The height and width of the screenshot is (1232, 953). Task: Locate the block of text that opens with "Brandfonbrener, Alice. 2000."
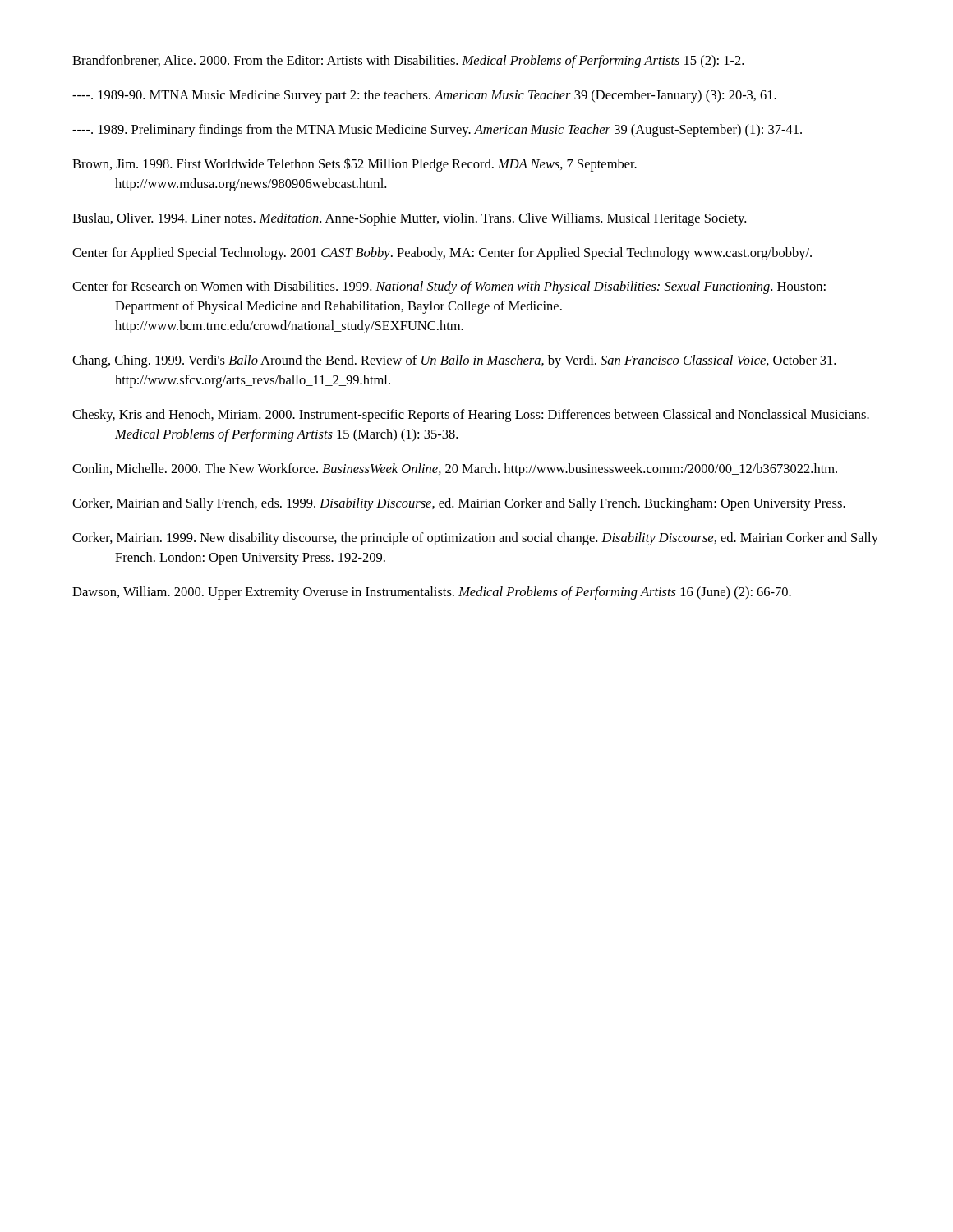pyautogui.click(x=476, y=61)
